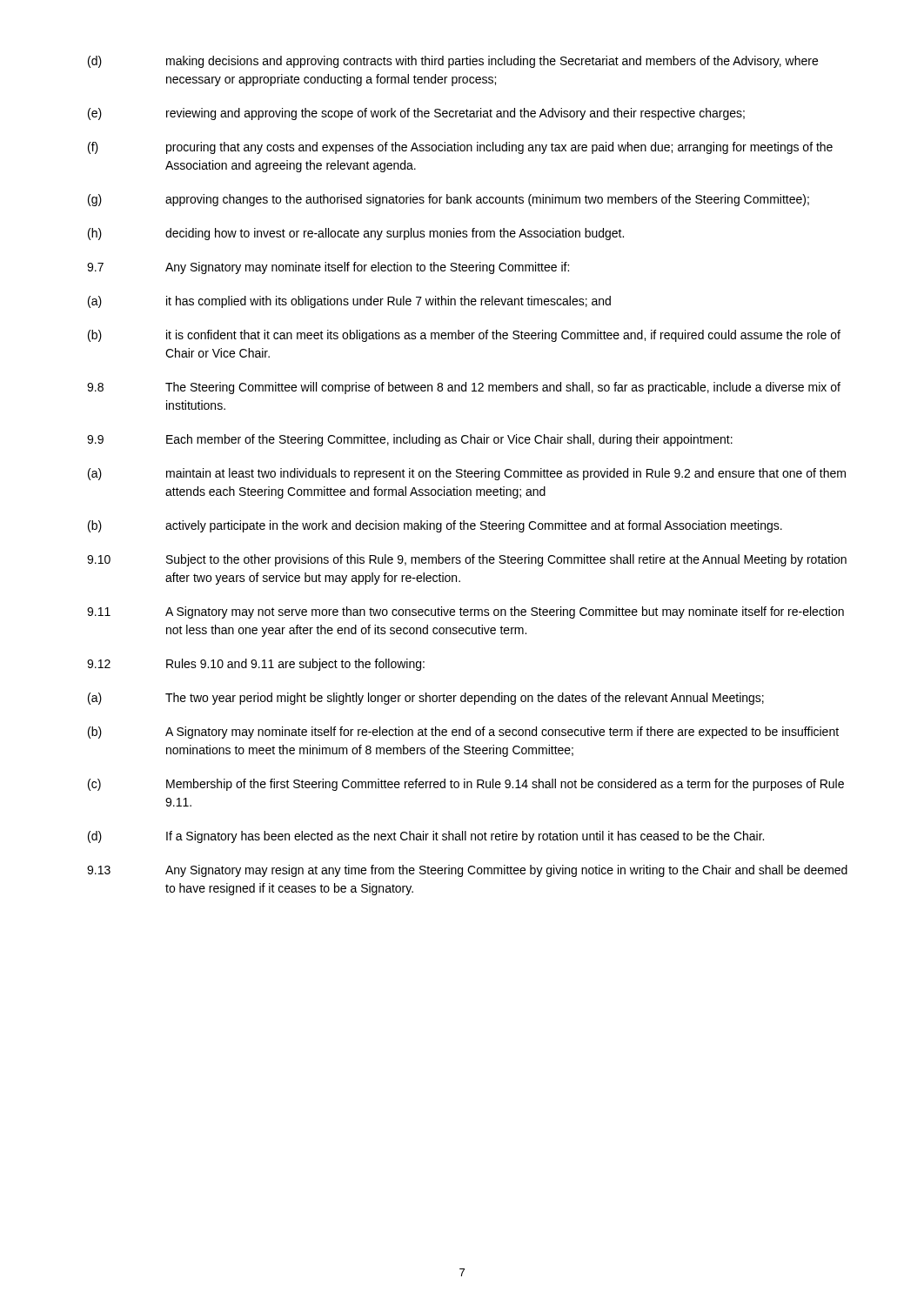Locate the text starting "9.13 Any Signatory may"
Viewport: 924px width, 1305px height.
(471, 880)
